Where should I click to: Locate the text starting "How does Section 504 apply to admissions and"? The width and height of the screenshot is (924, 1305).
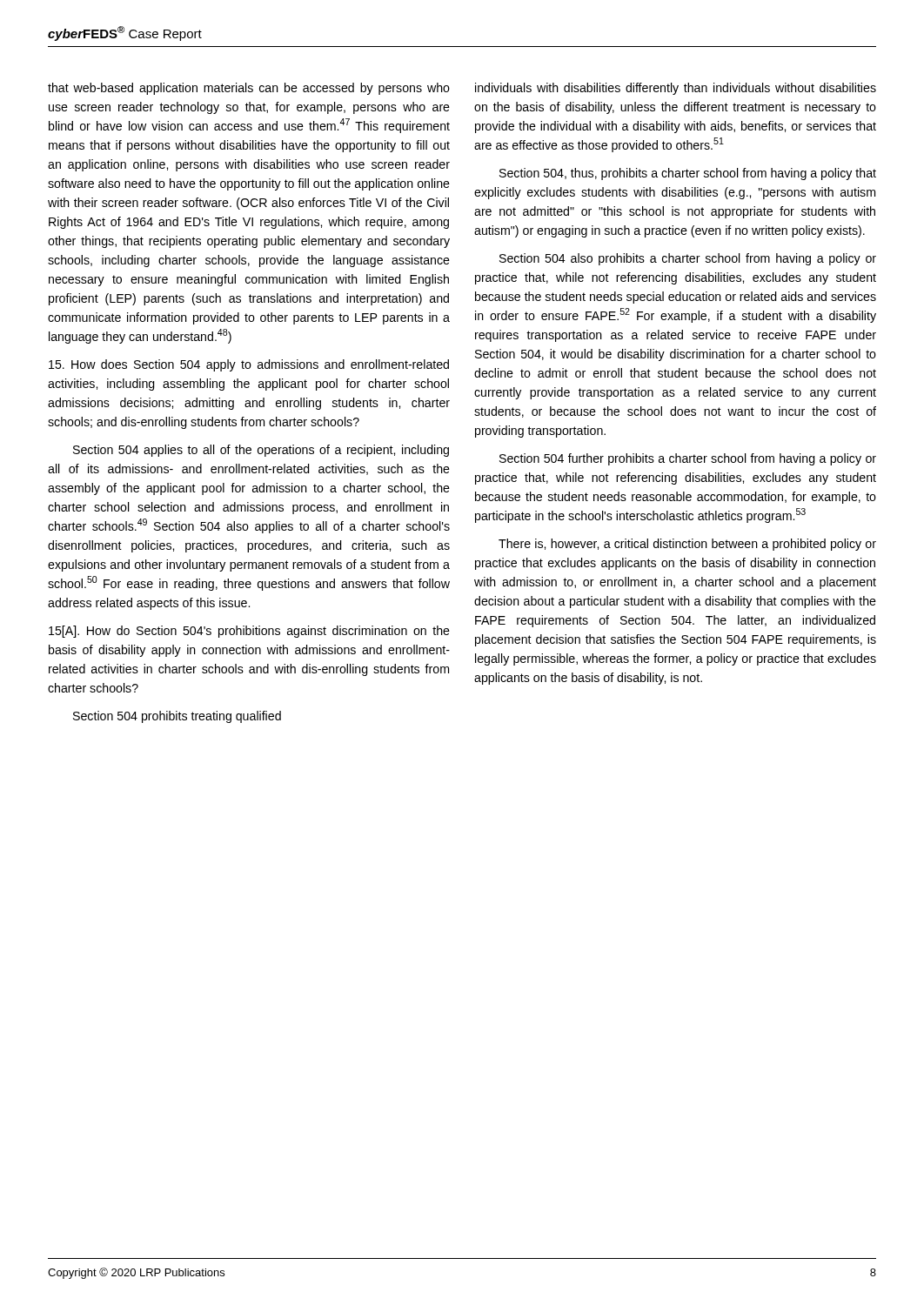click(x=249, y=393)
